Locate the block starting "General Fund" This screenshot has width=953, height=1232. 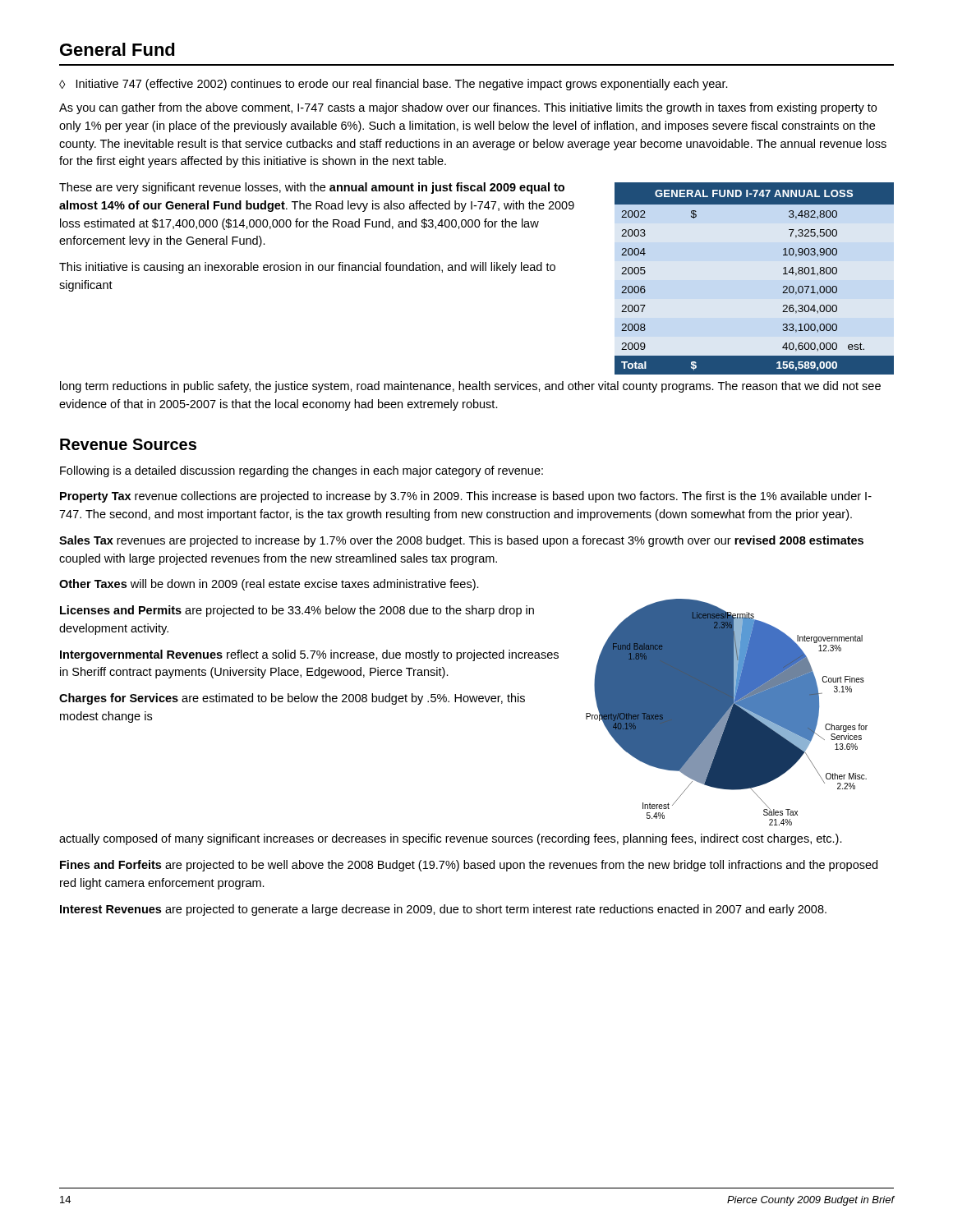point(117,50)
